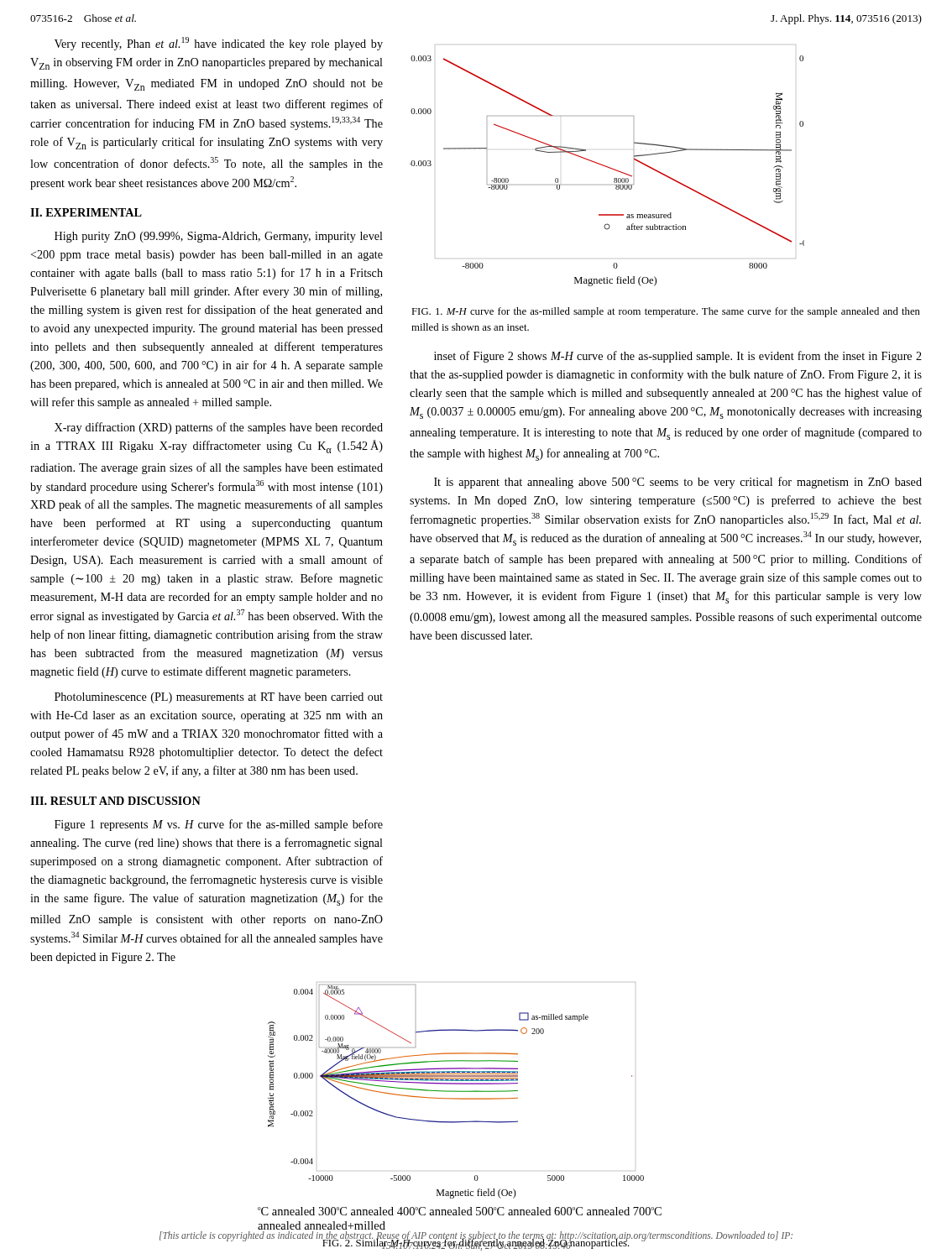This screenshot has height=1259, width=952.
Task: Where is the passage that starts "It is apparent that"?
Action: tap(666, 558)
